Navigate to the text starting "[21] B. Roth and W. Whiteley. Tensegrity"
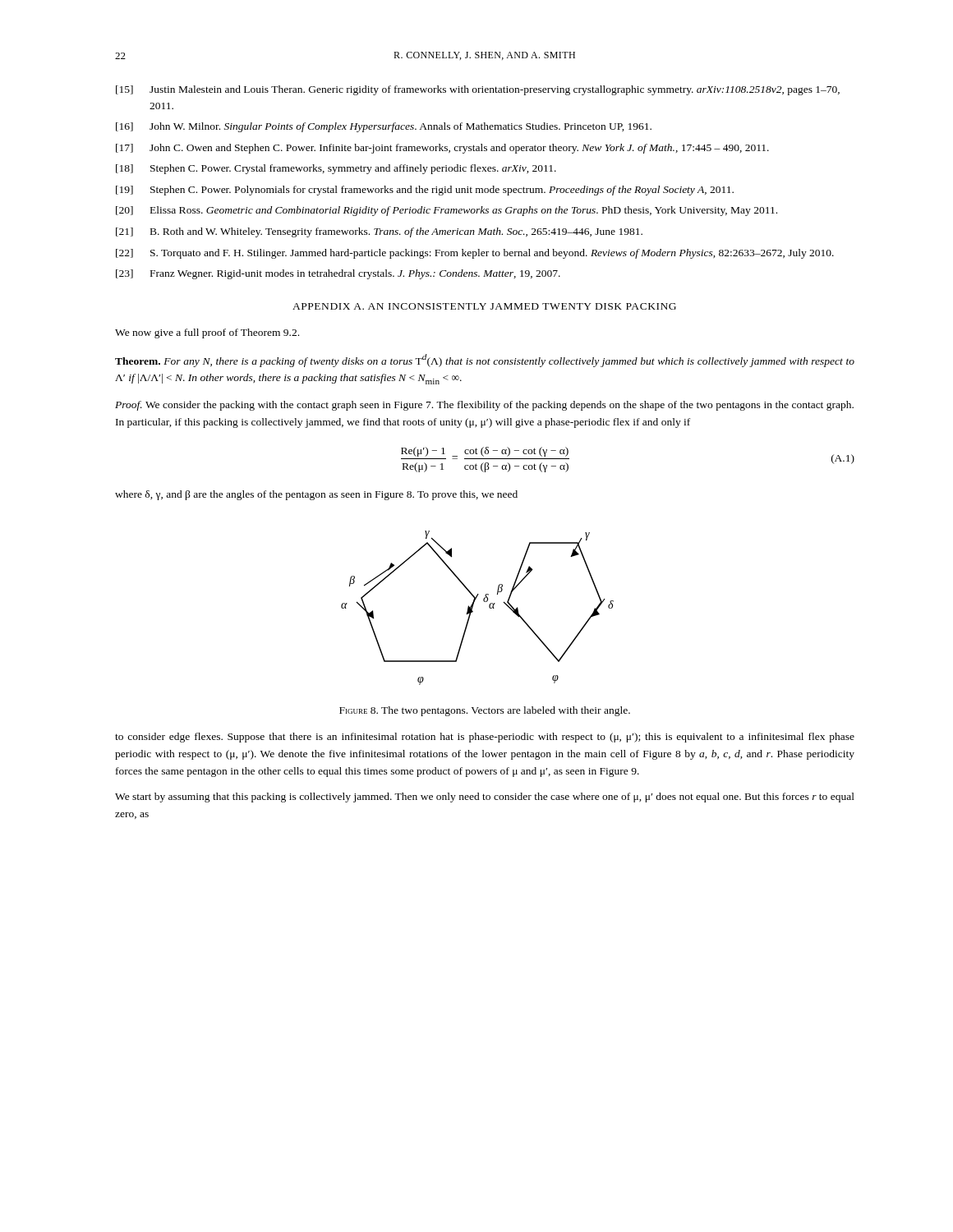Image resolution: width=953 pixels, height=1232 pixels. tap(485, 231)
